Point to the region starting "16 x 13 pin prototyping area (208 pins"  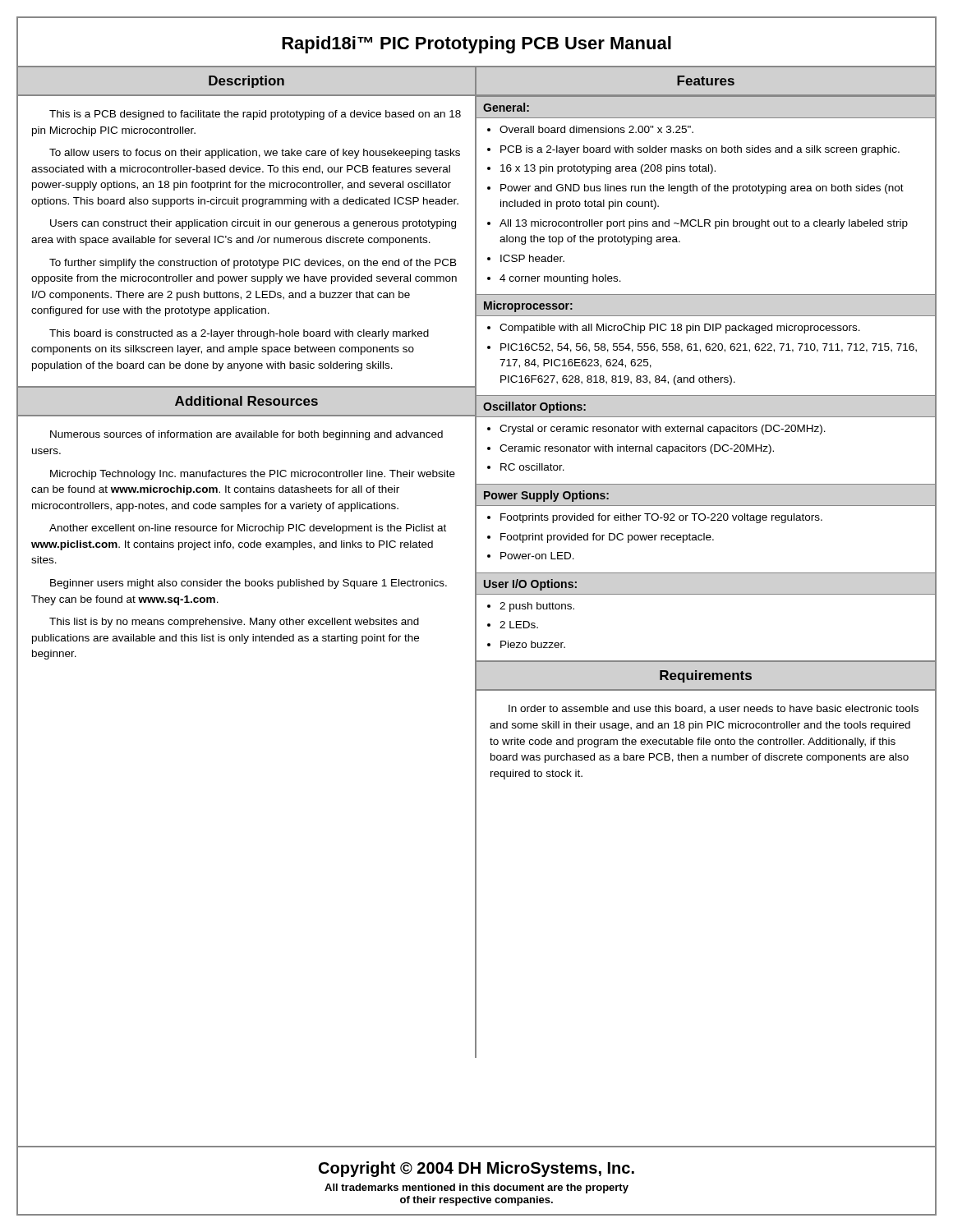(608, 168)
